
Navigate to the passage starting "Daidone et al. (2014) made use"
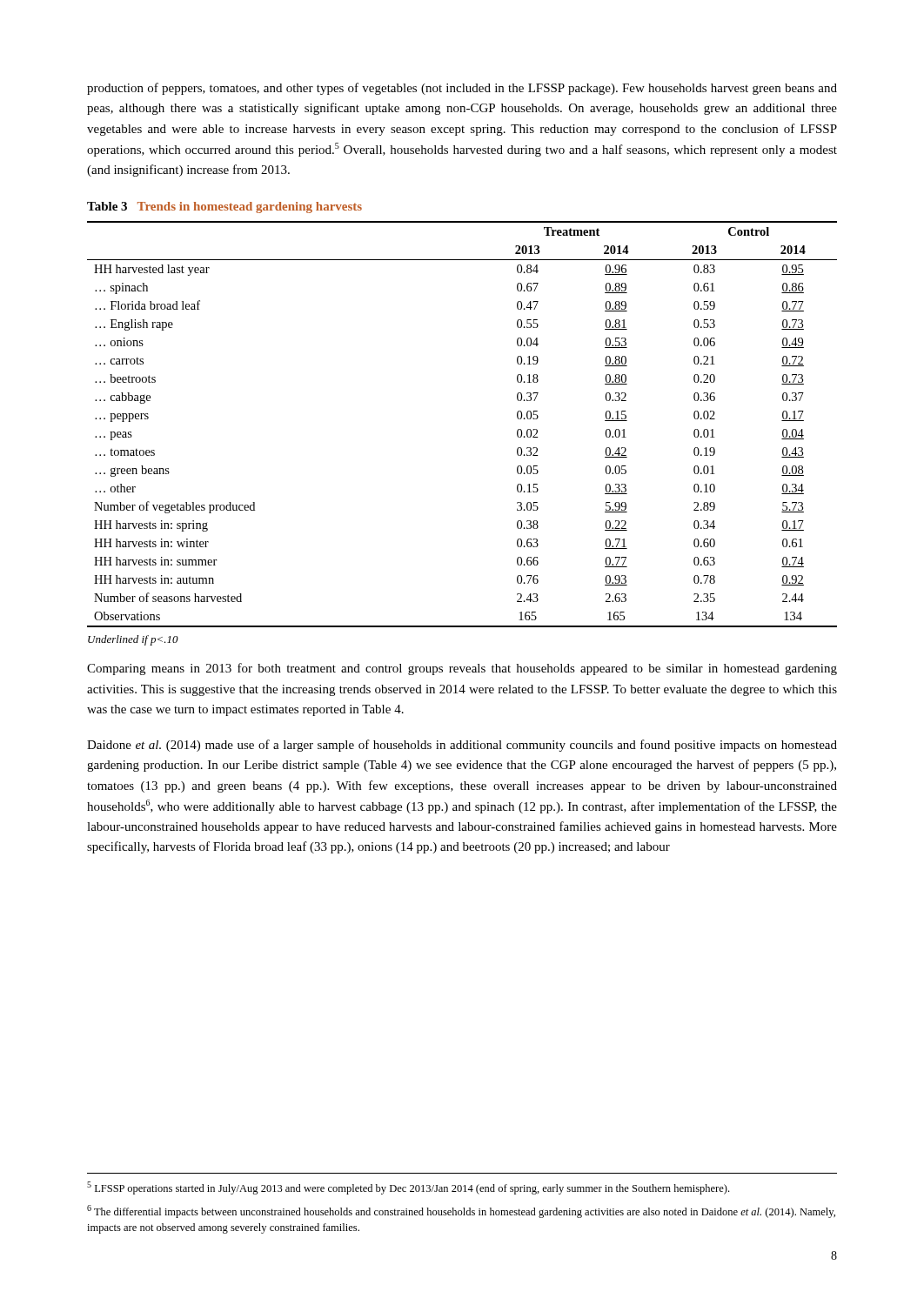pos(462,796)
